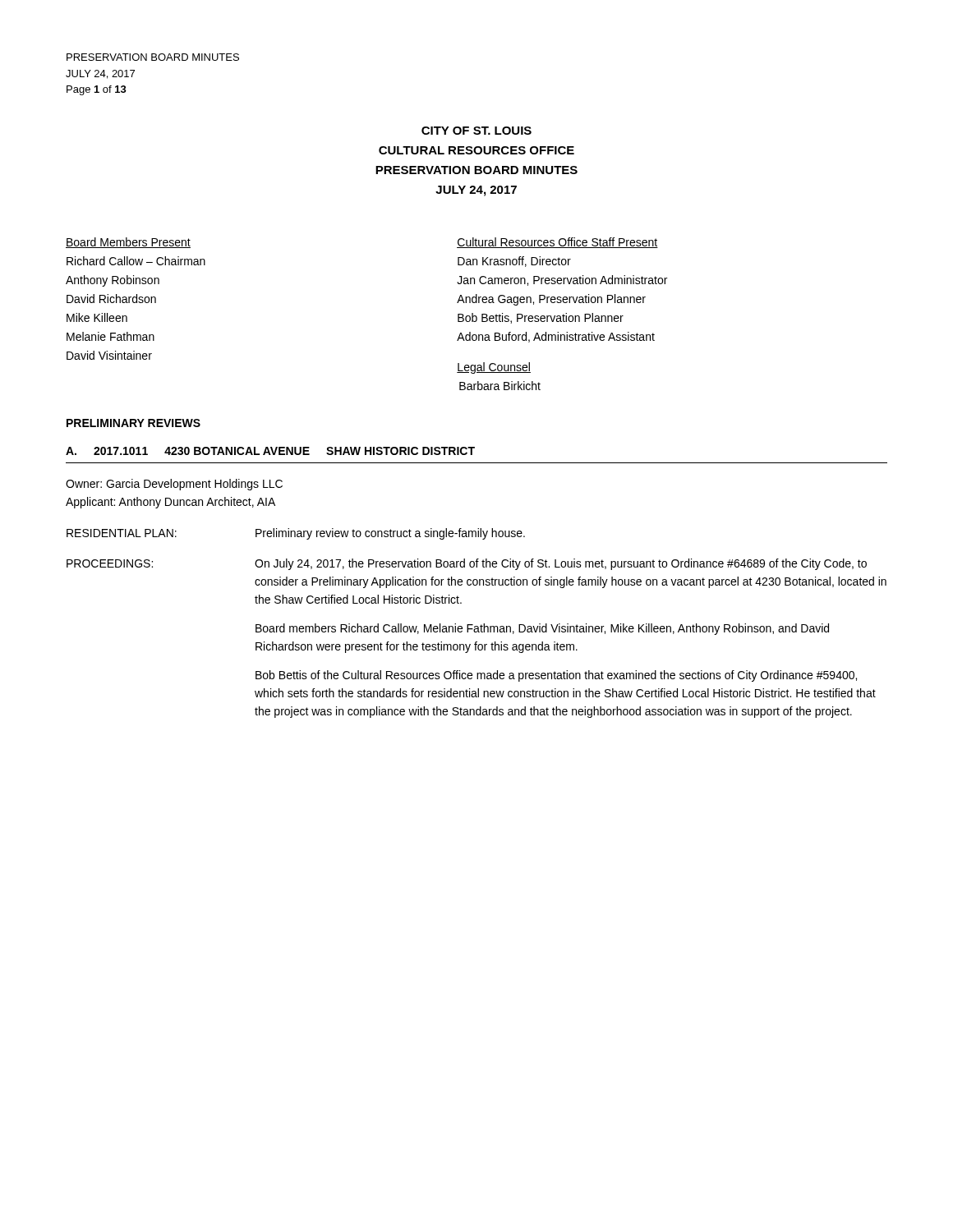Click the passage that begins "PROCEEDINGS: On July 24,"
This screenshot has width=953, height=1232.
pyautogui.click(x=476, y=638)
